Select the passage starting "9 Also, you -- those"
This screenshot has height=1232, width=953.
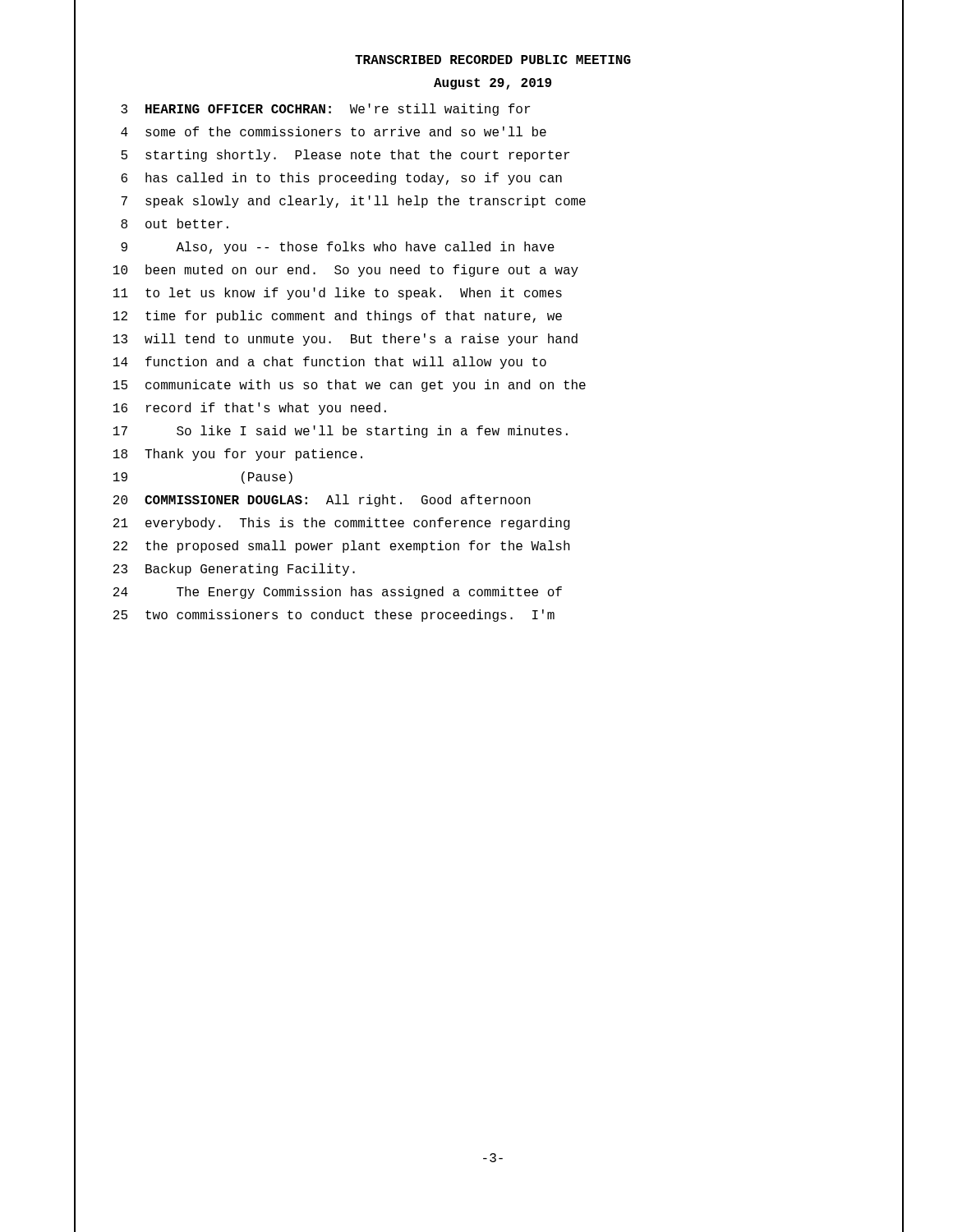[x=493, y=329]
